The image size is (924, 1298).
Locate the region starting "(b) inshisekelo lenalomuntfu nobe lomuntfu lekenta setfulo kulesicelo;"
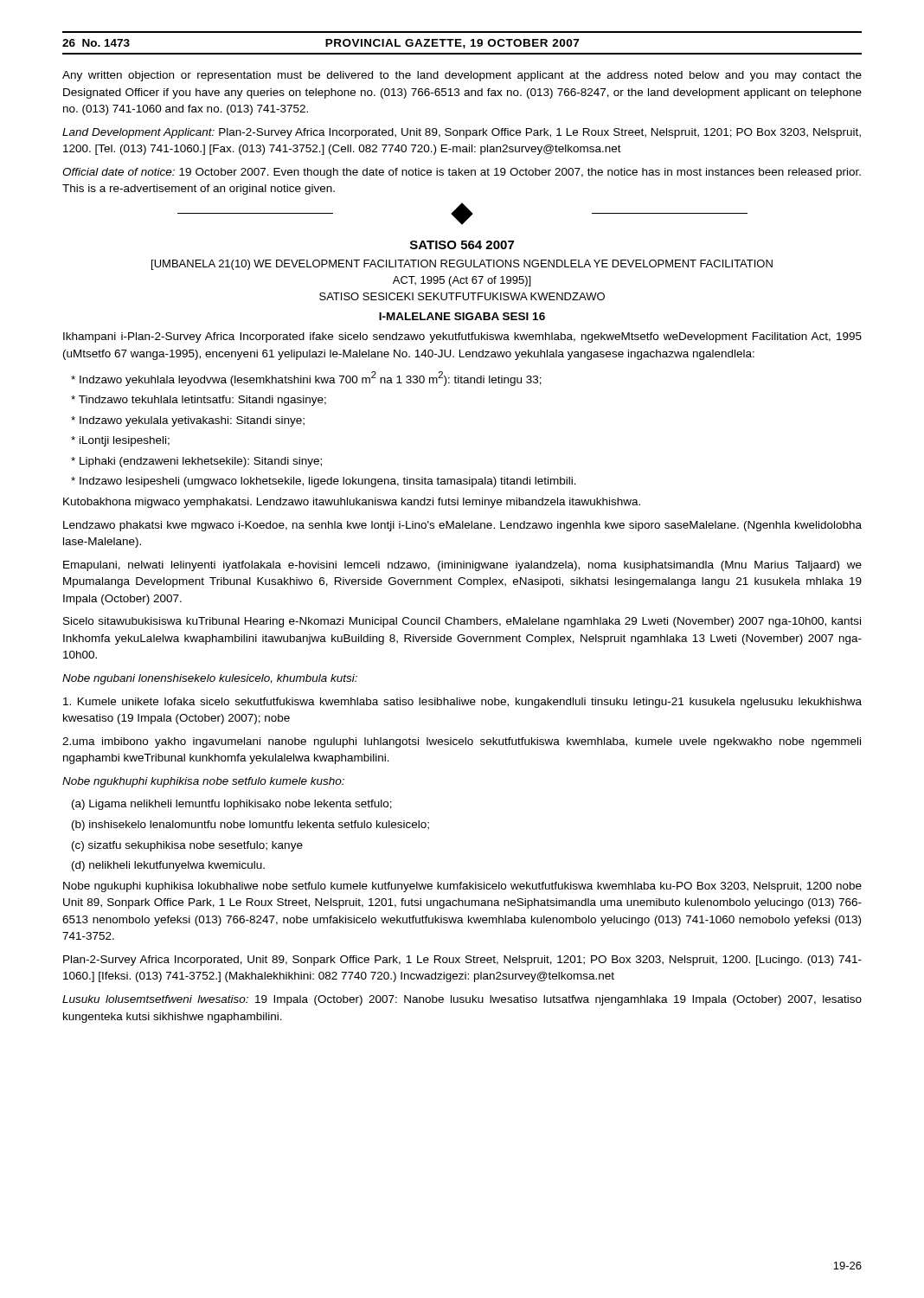[250, 826]
